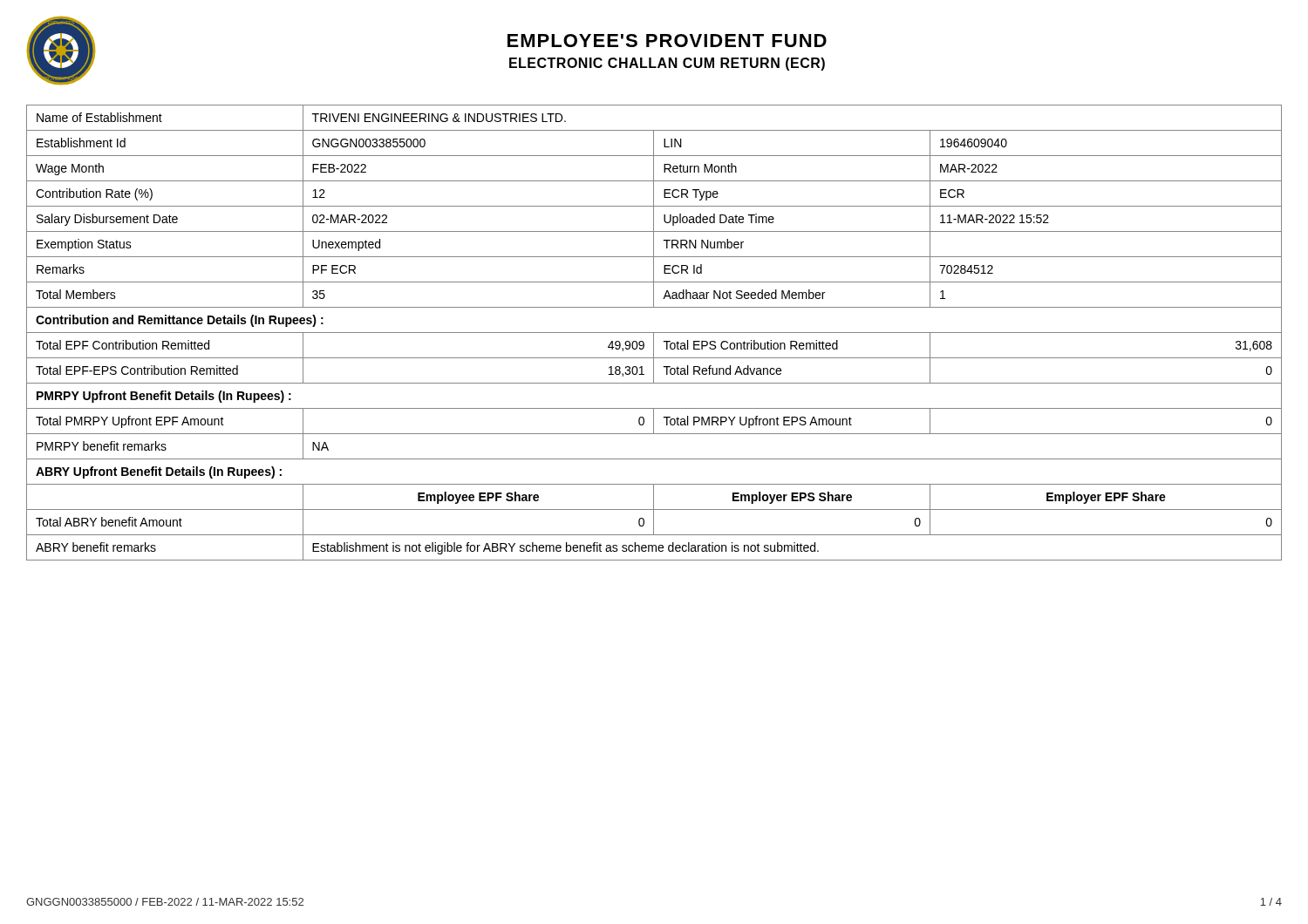Locate the text "EMPLOYEE'S PROVIDENT FUND"
The width and height of the screenshot is (1308, 924).
click(667, 41)
